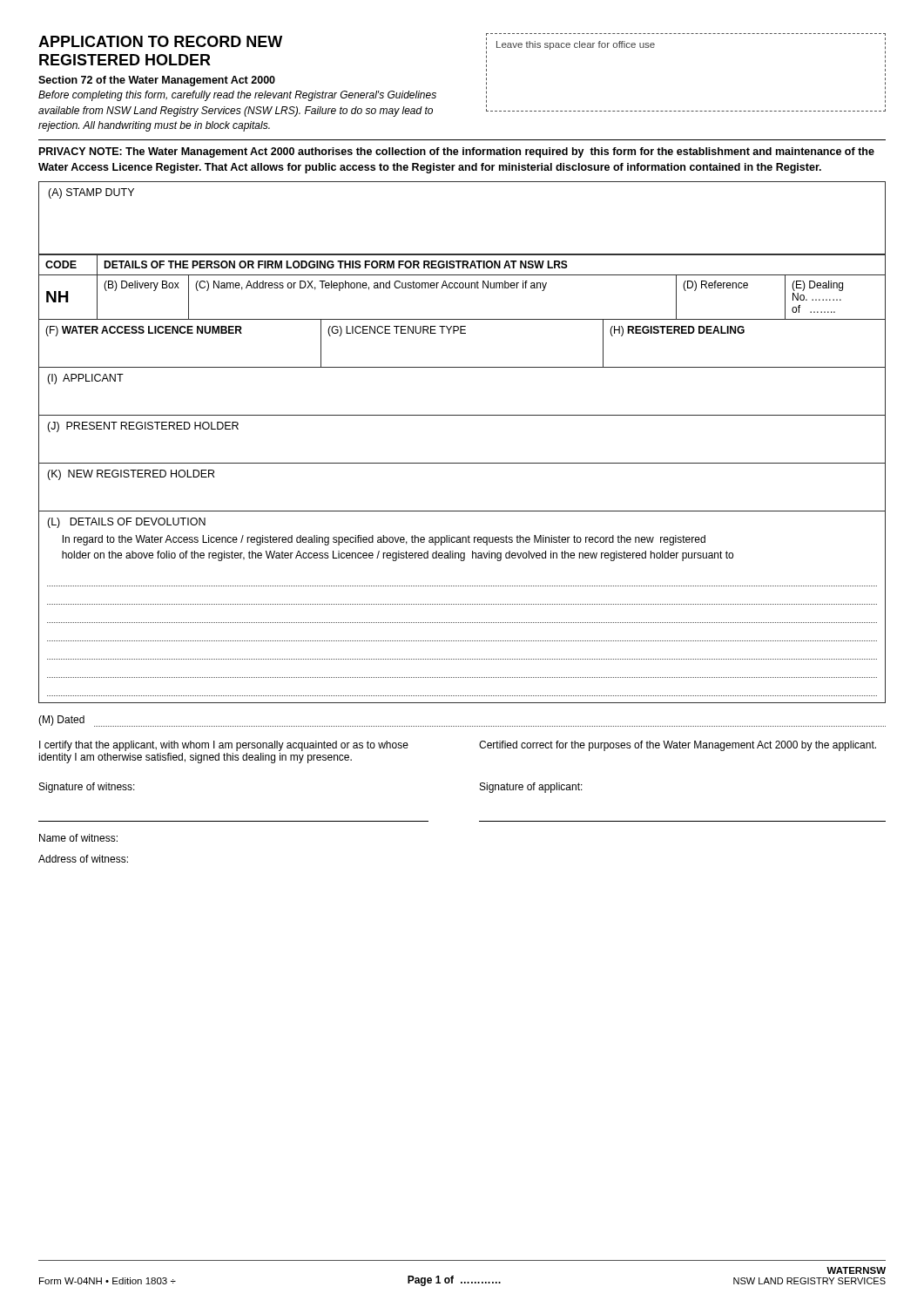Locate the text block that says "Section 72 of the Water Management"

pos(252,81)
